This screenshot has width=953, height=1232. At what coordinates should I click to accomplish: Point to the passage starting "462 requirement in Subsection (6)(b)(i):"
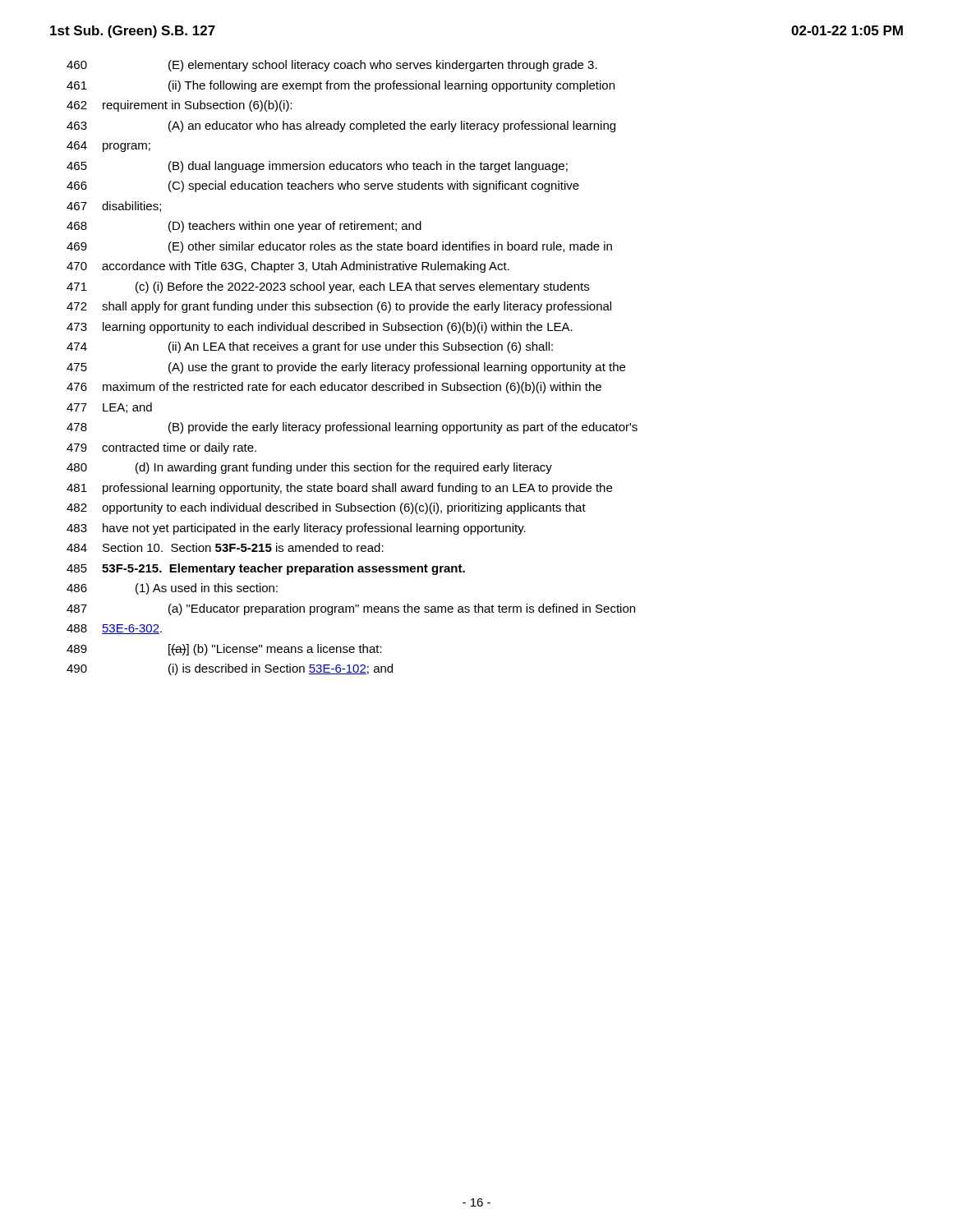pos(180,106)
